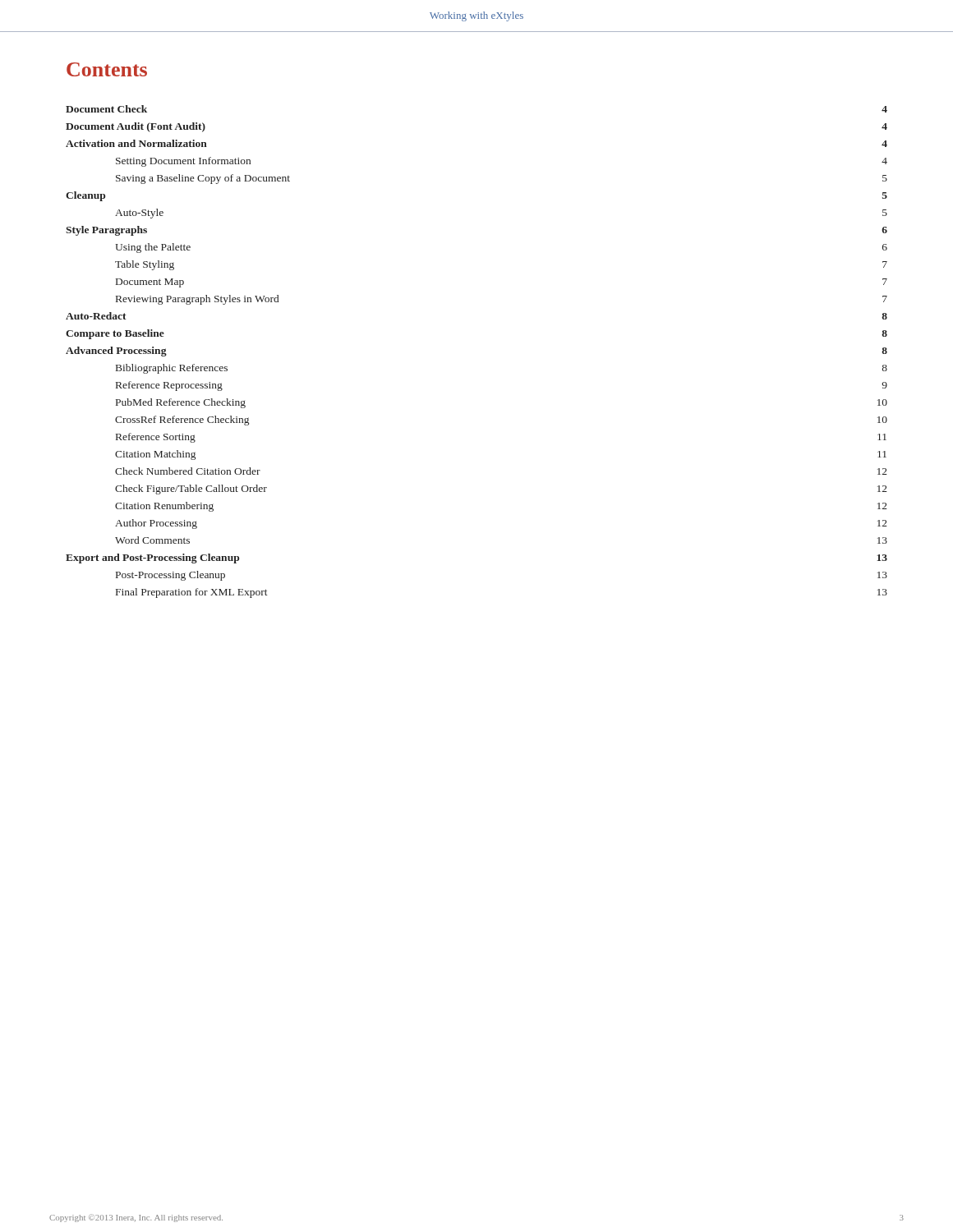This screenshot has height=1232, width=953.
Task: Navigate to the passage starting "Saving a Baseline"
Action: tap(203, 180)
